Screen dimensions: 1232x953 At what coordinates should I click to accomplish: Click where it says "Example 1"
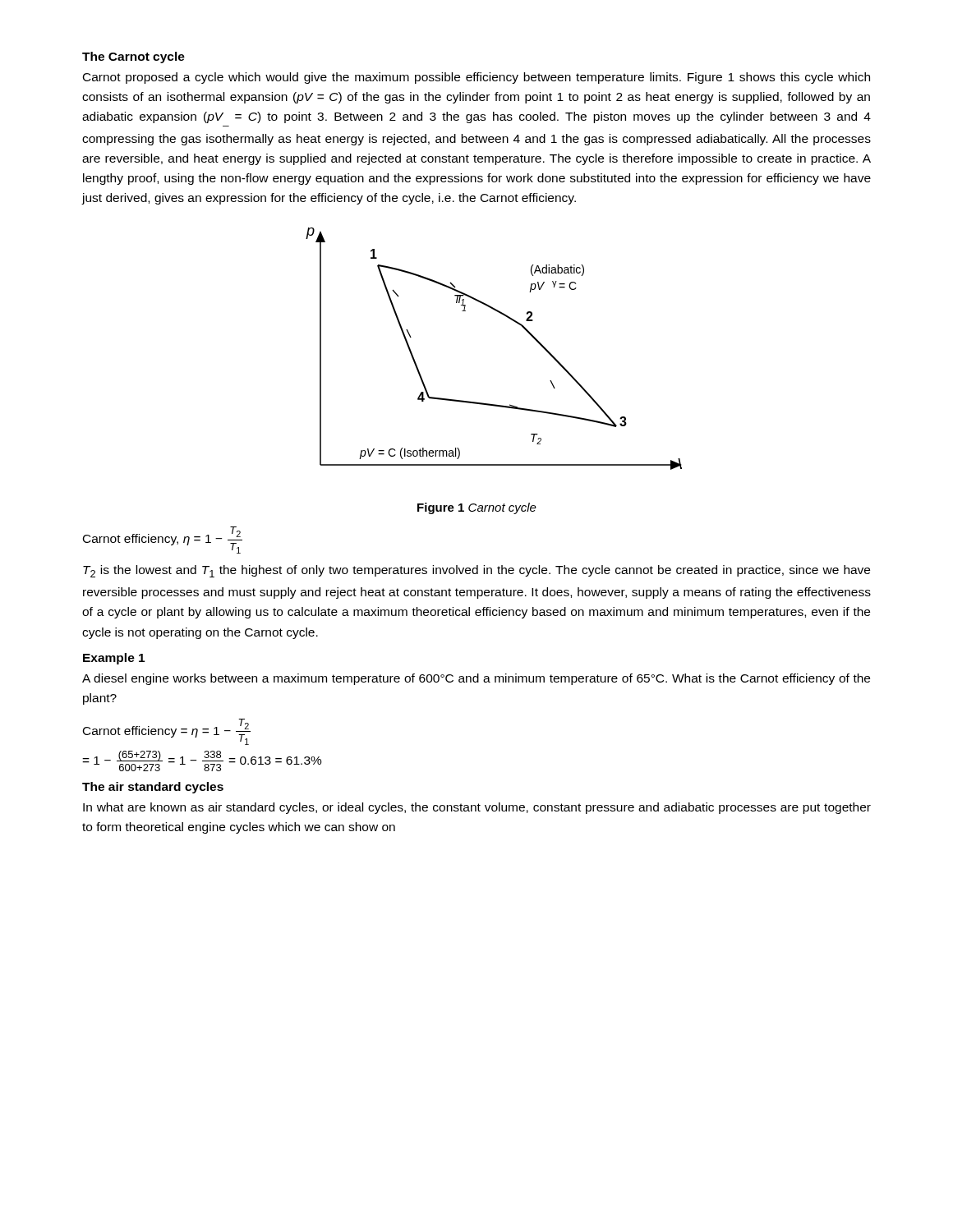point(114,657)
